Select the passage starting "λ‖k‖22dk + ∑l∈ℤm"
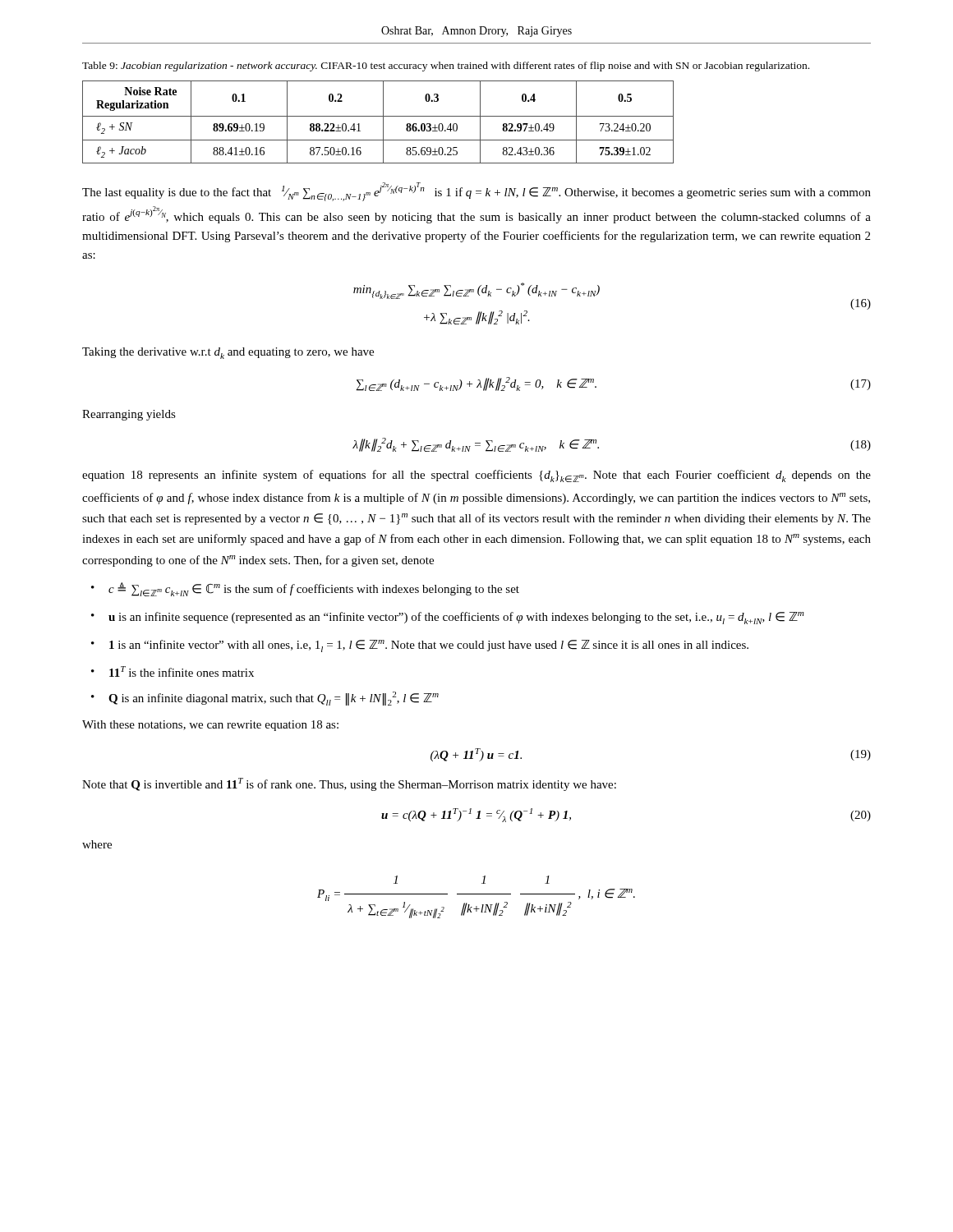 tap(466, 446)
